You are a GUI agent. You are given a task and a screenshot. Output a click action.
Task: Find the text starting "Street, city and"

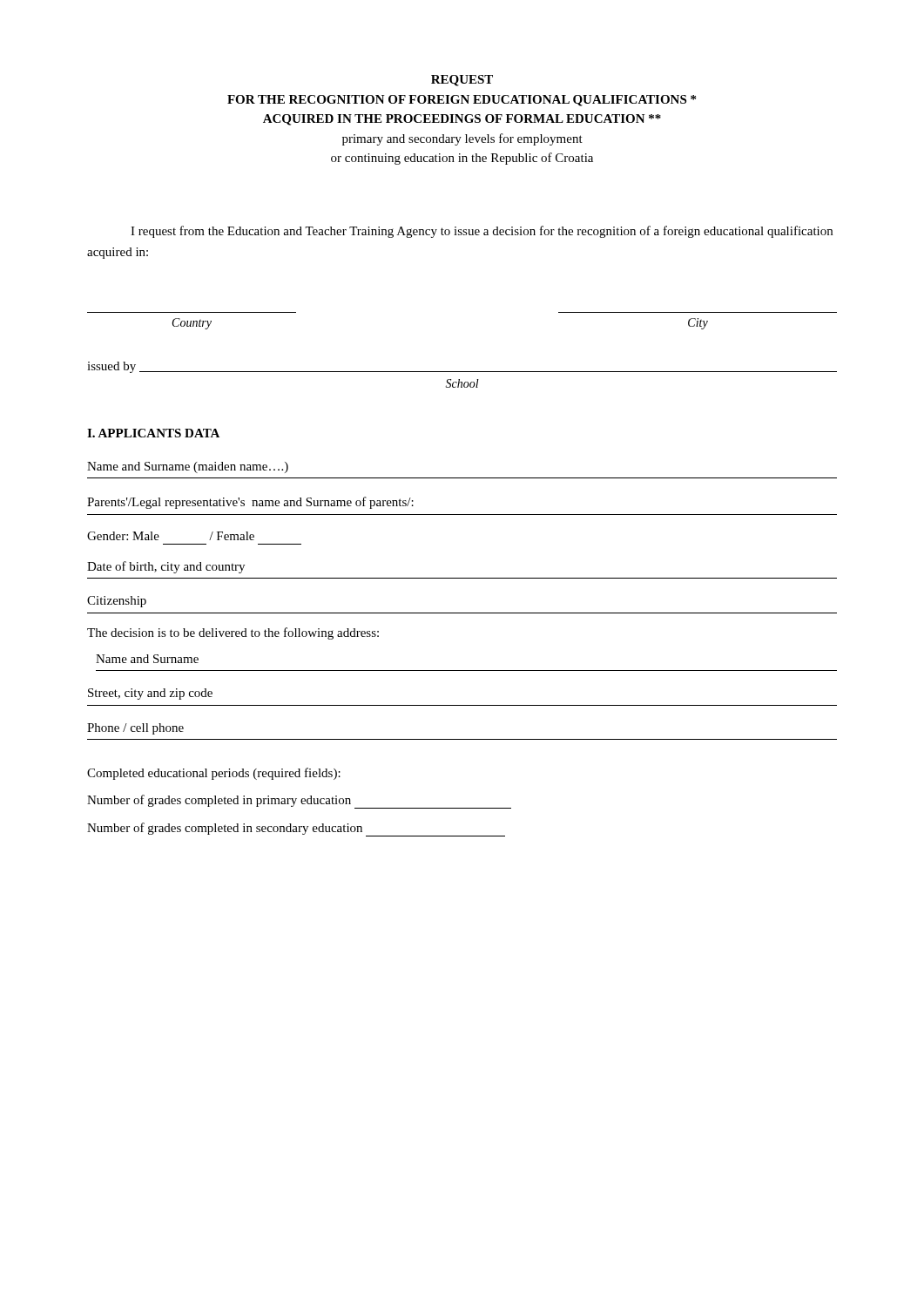(462, 696)
